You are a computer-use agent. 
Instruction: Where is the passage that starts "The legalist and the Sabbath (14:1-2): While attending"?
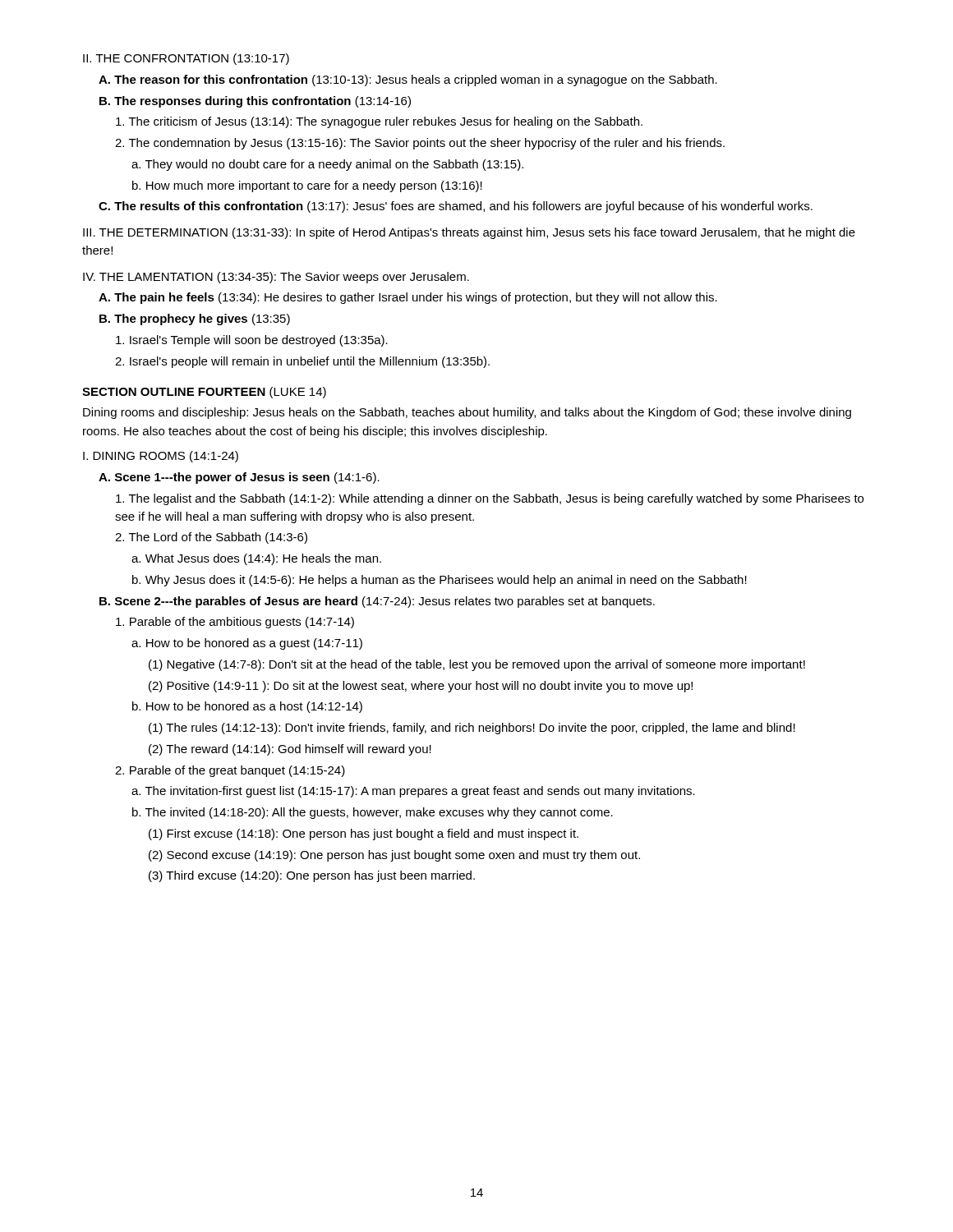[490, 507]
